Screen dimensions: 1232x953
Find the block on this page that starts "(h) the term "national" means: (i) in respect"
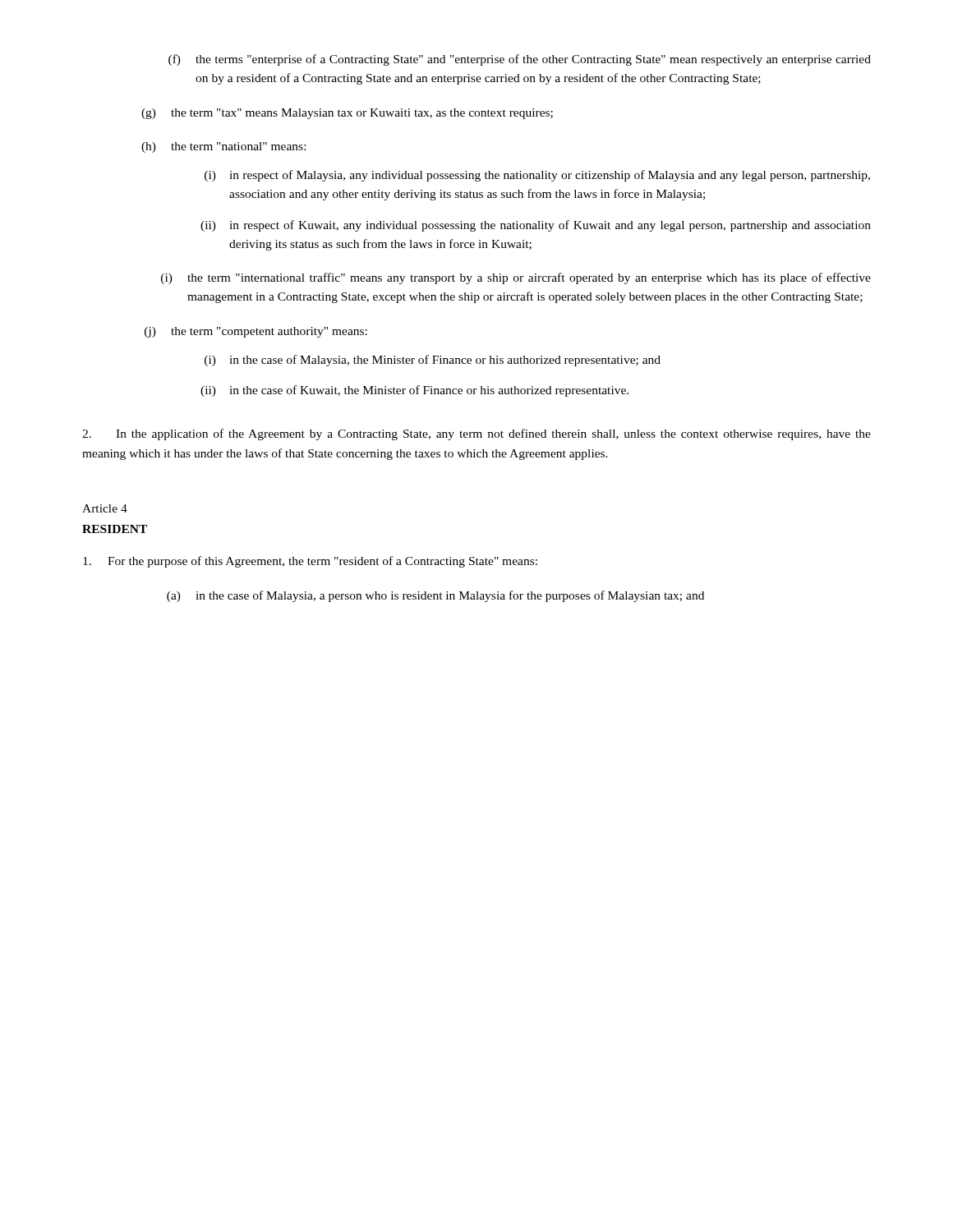(489, 200)
